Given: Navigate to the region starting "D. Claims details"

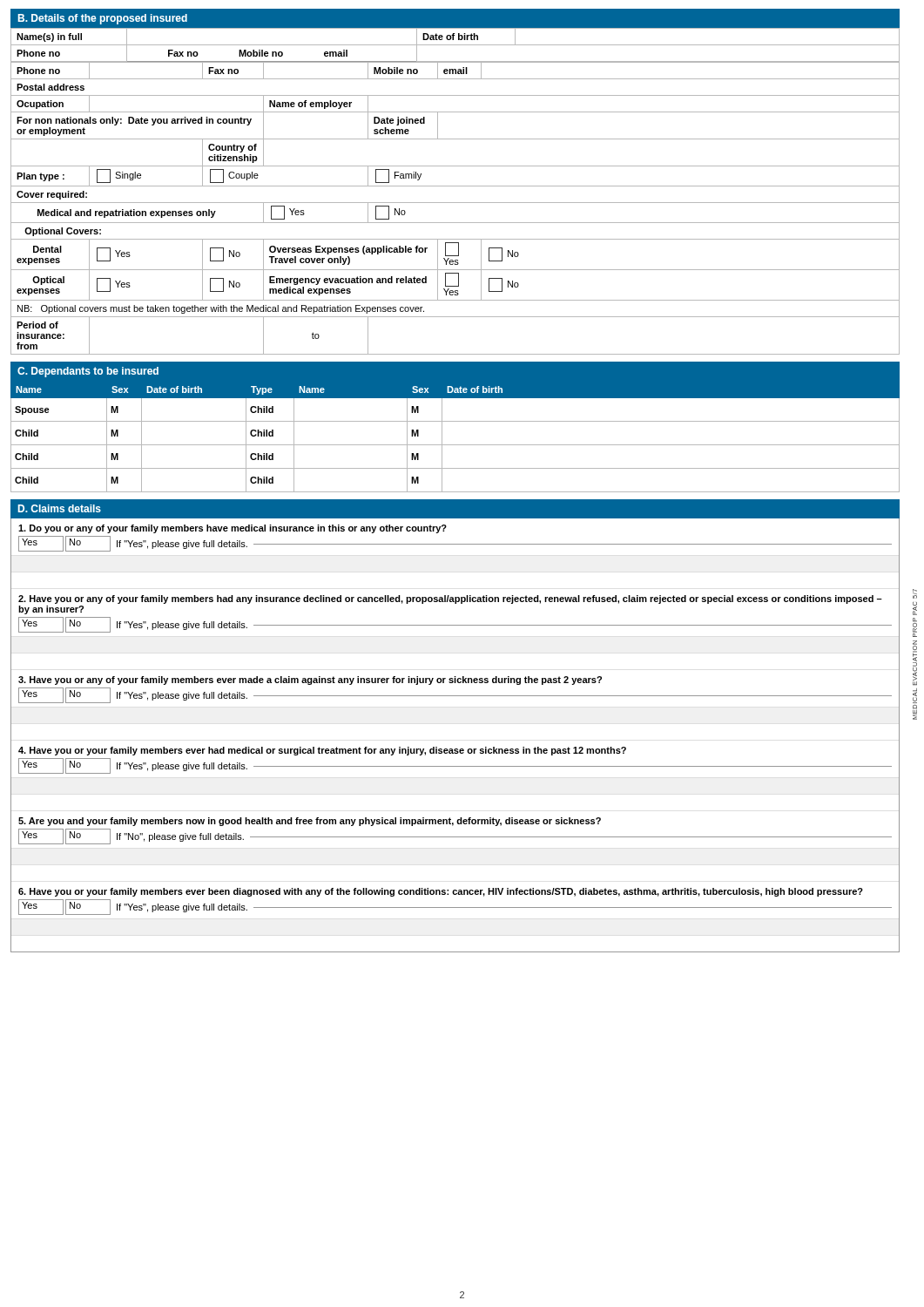Looking at the screenshot, I should tap(59, 509).
